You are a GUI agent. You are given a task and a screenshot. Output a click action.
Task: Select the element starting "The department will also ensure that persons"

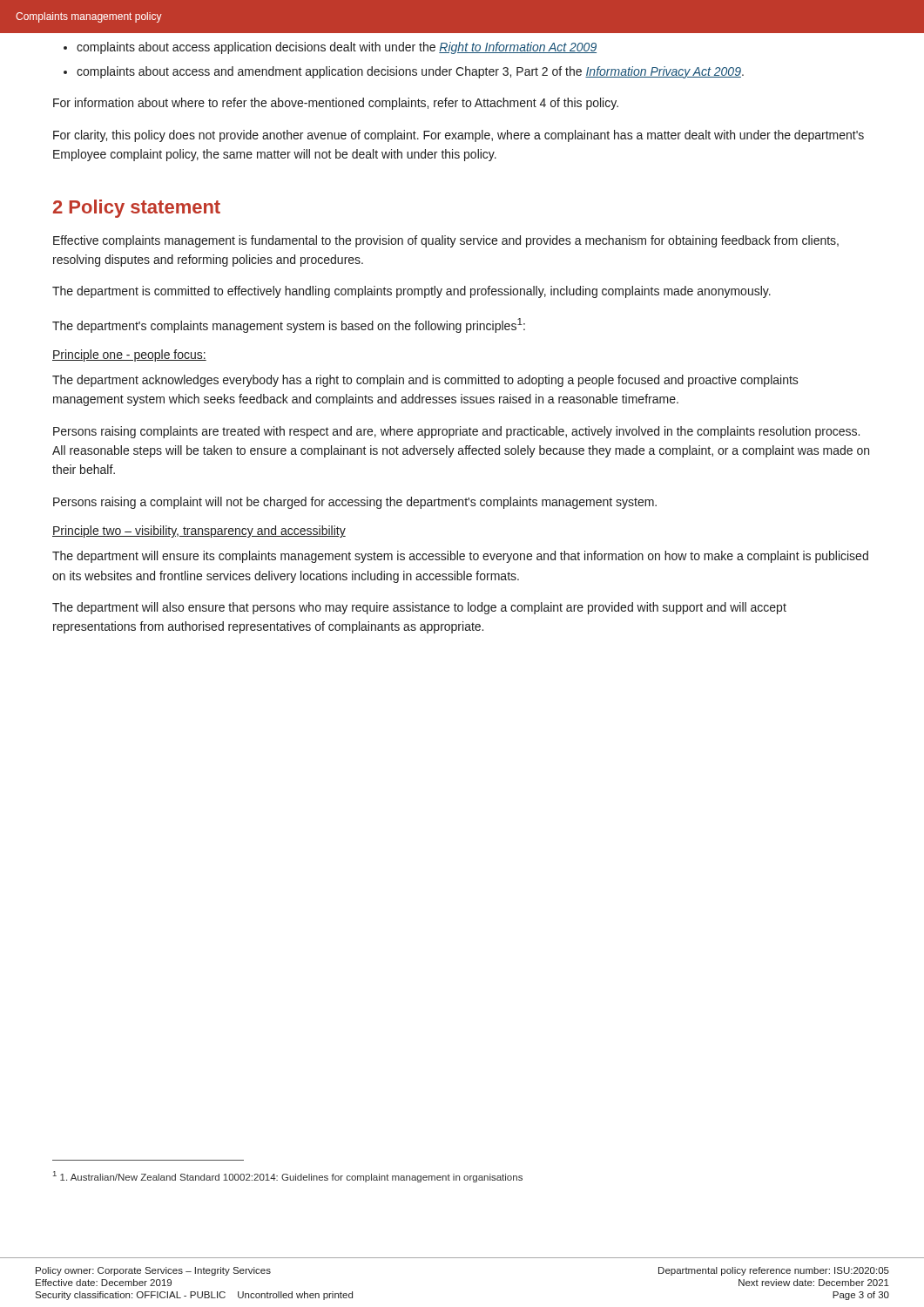tap(419, 617)
